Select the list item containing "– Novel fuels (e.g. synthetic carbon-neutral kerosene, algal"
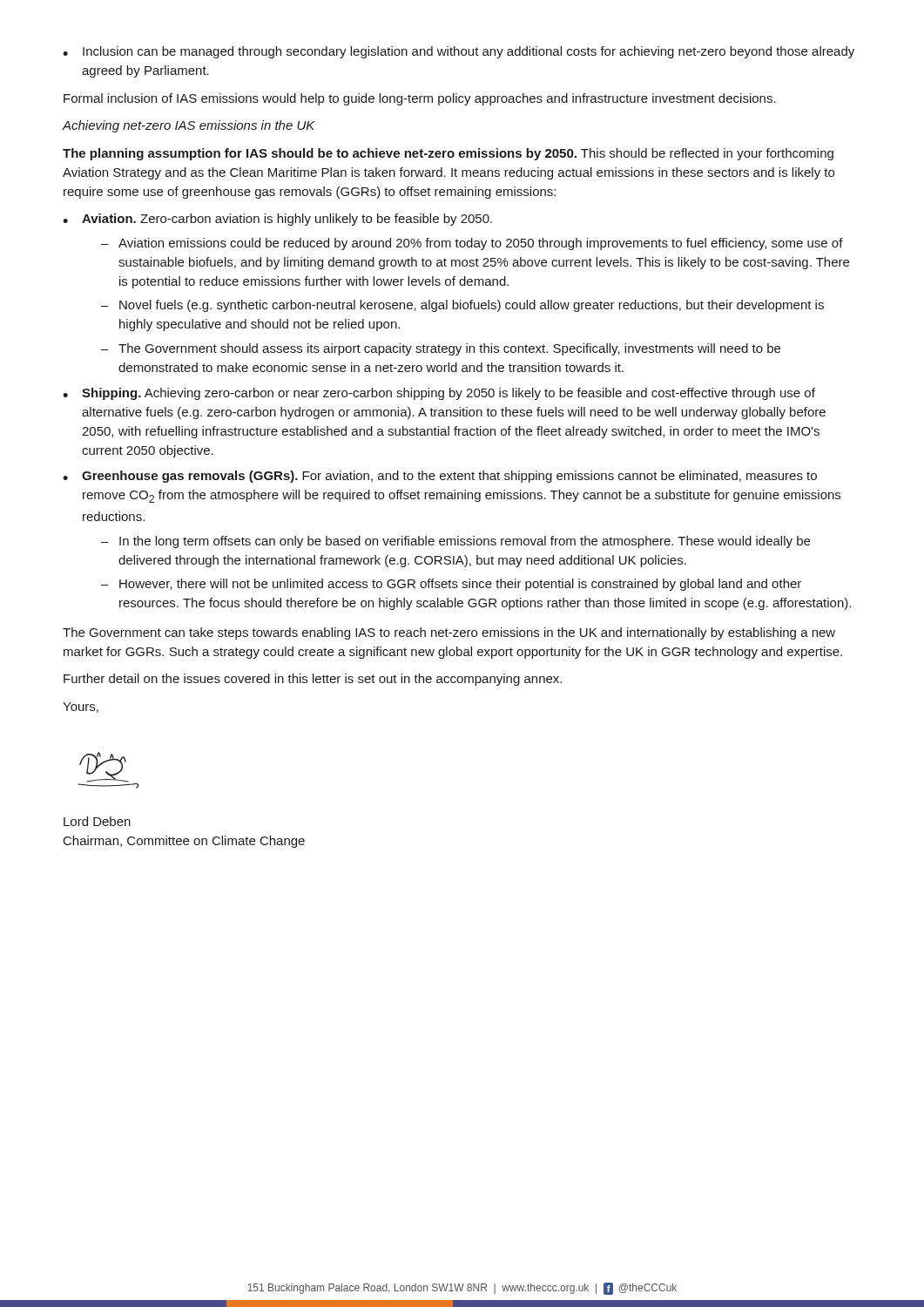Image resolution: width=924 pixels, height=1307 pixels. click(481, 315)
